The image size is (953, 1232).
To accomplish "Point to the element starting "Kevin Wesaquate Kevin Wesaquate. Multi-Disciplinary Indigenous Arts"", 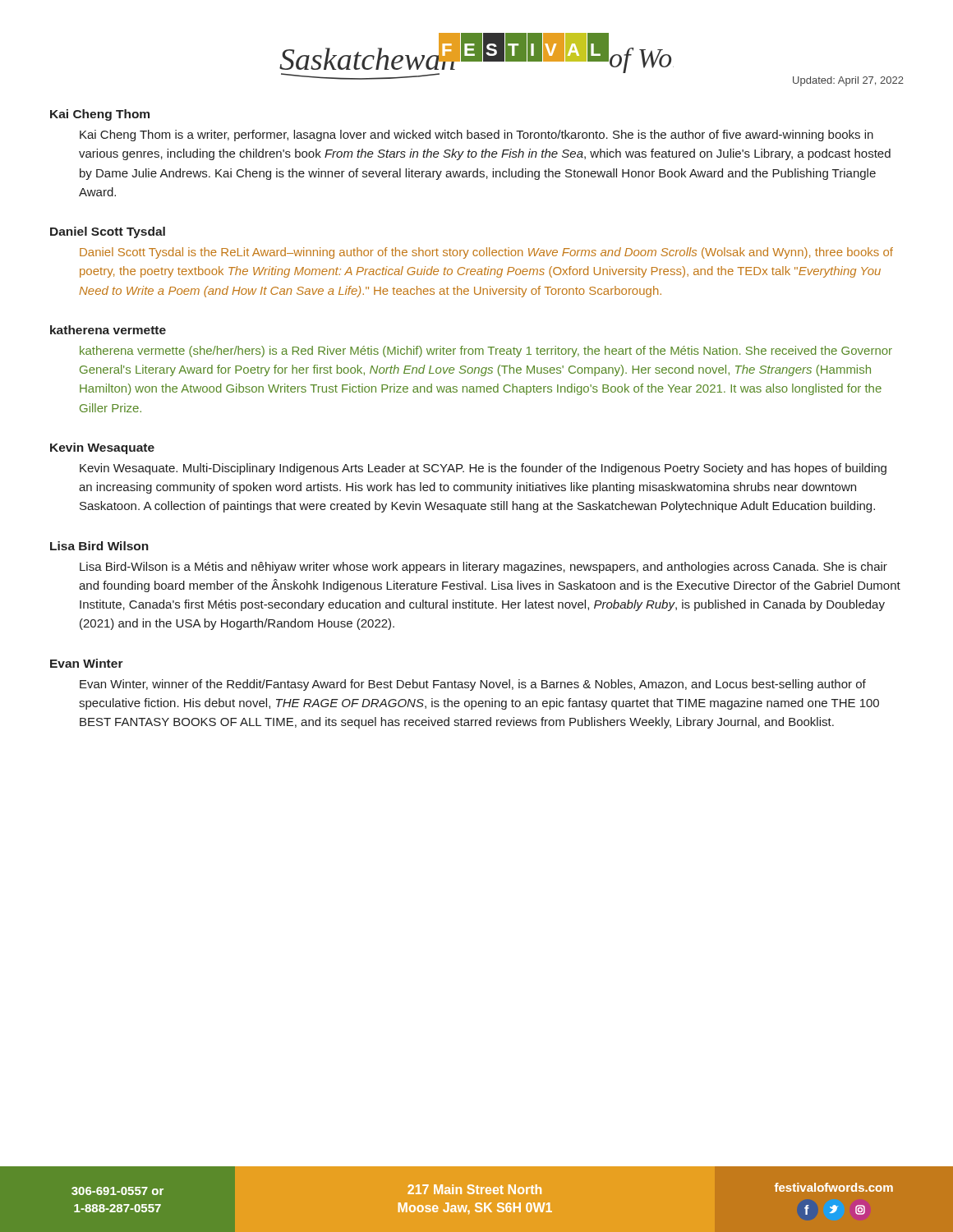I will [476, 478].
